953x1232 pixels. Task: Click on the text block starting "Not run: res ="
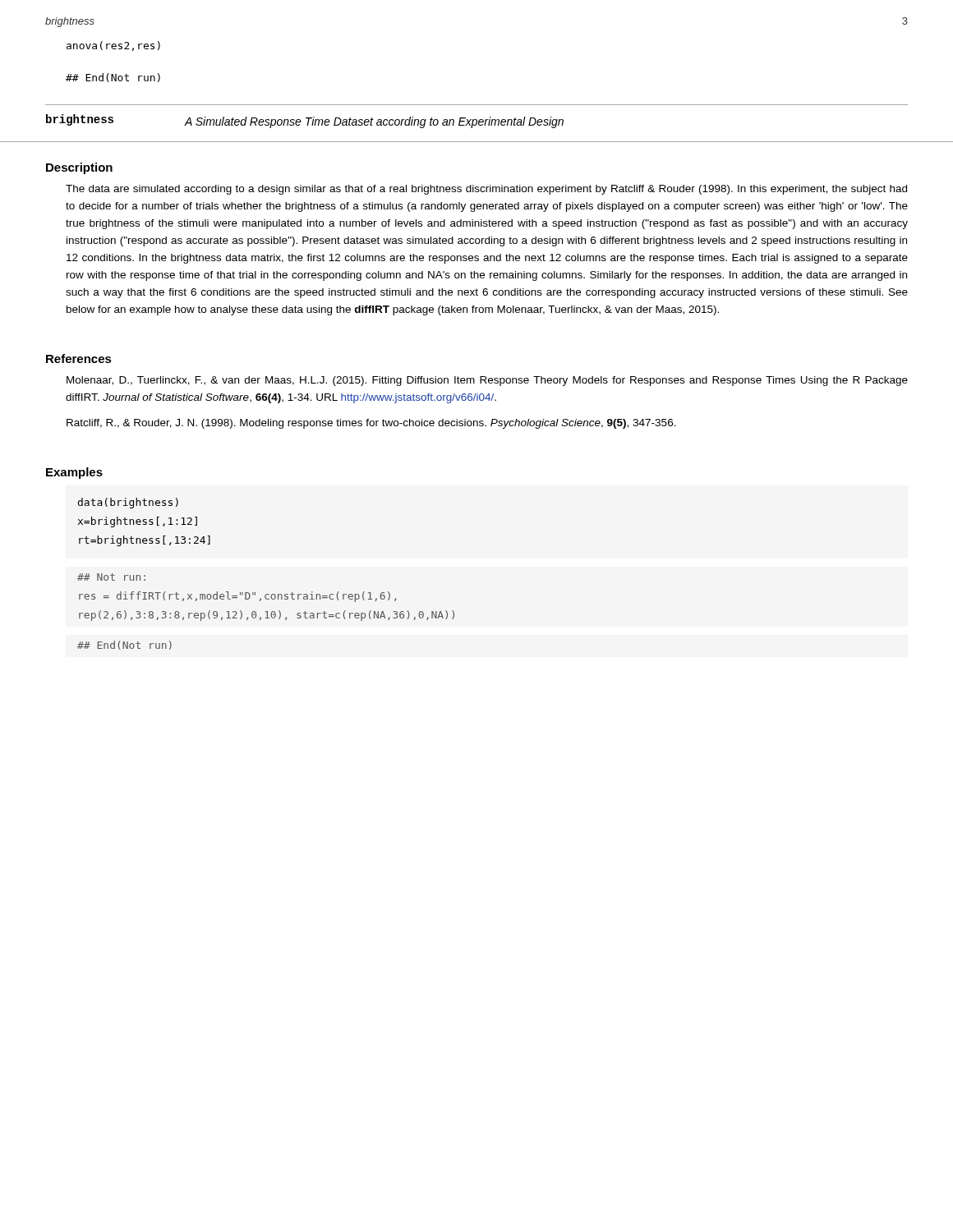tap(267, 596)
